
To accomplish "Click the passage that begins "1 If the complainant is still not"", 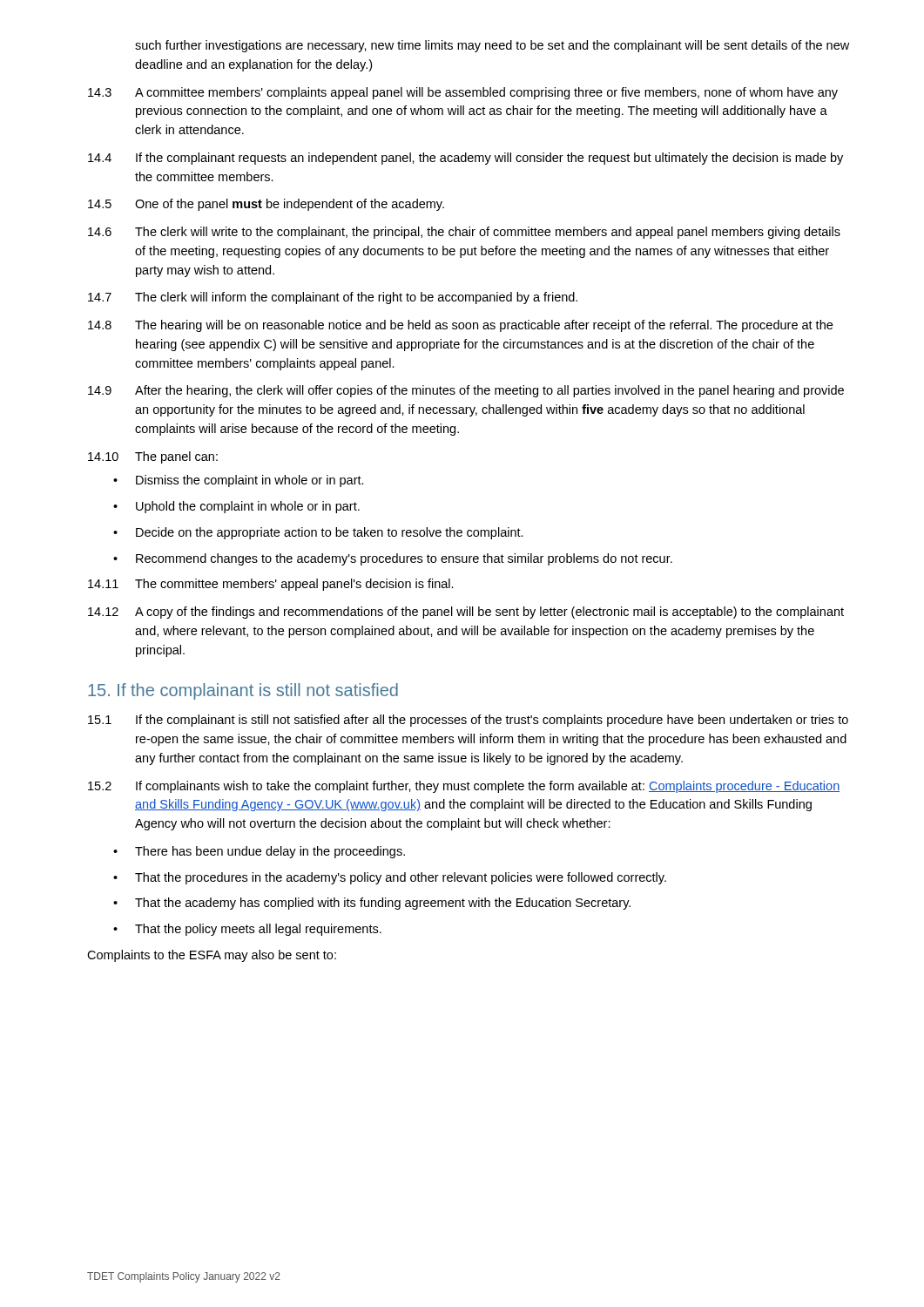I will coord(471,740).
